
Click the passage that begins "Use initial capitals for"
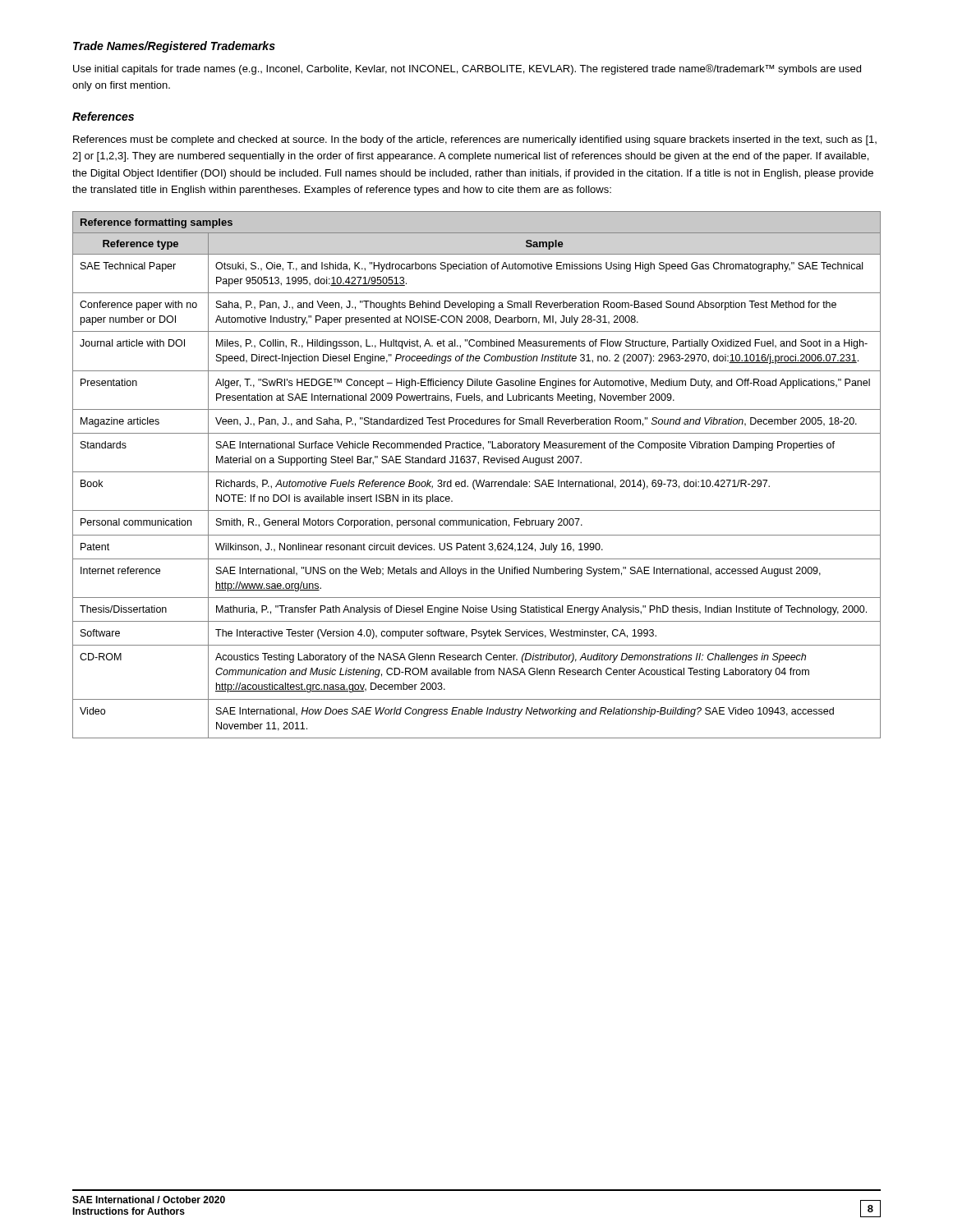pyautogui.click(x=467, y=77)
